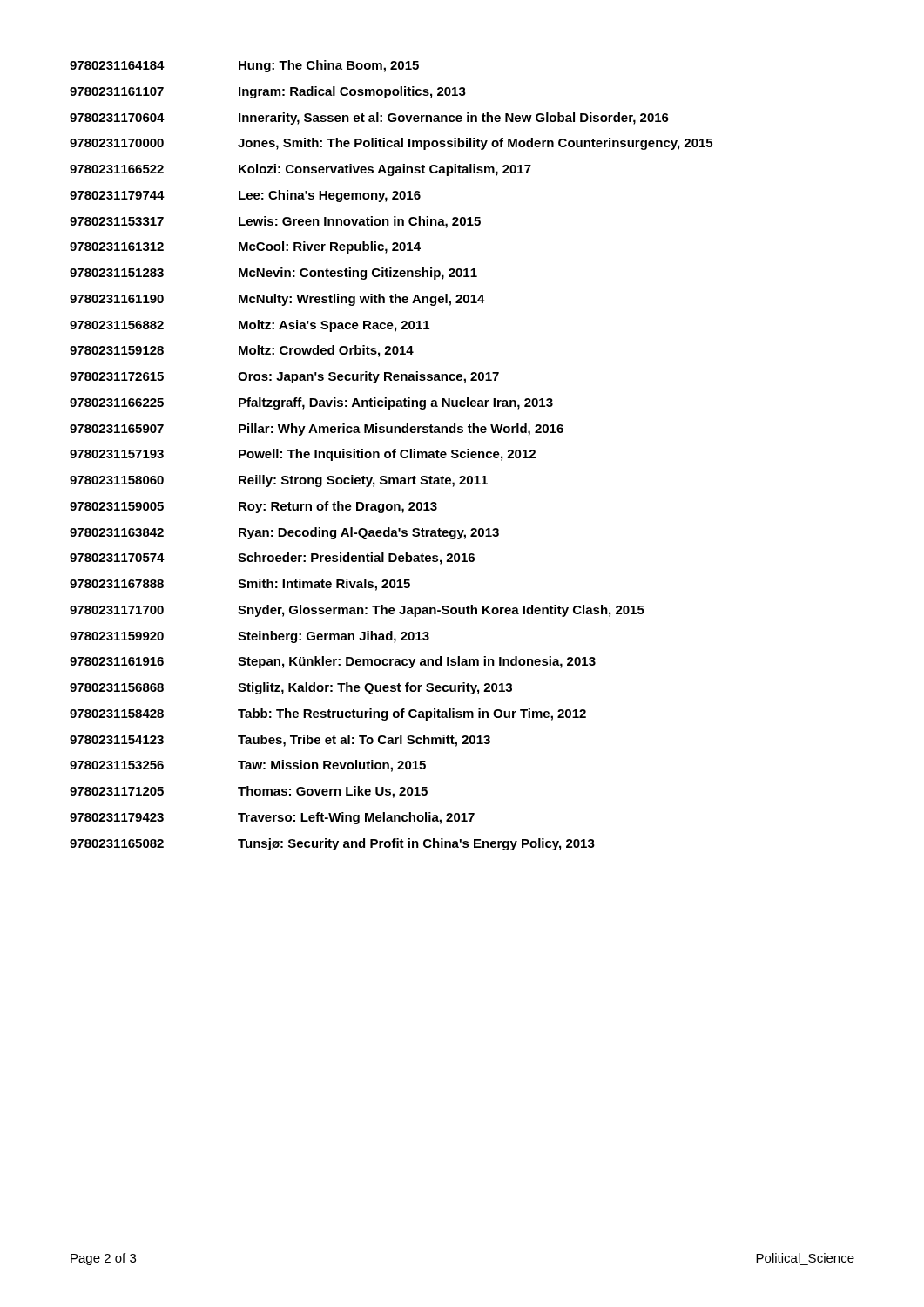Navigate to the block starting "9780231170574 Schroeder: Presidential Debates, 2016"
The image size is (924, 1307).
click(462, 558)
